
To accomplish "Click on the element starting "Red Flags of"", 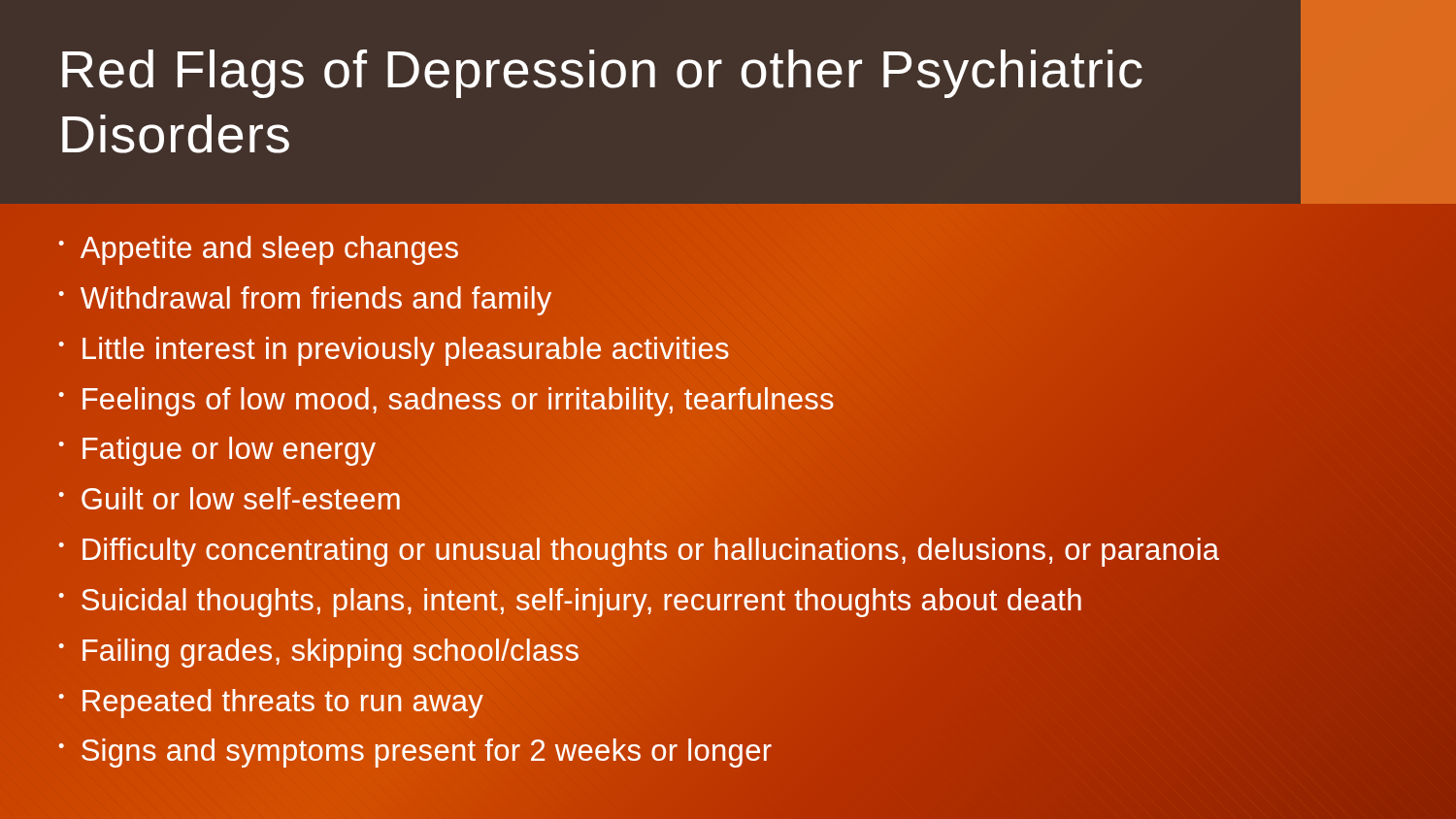I will 601,101.
